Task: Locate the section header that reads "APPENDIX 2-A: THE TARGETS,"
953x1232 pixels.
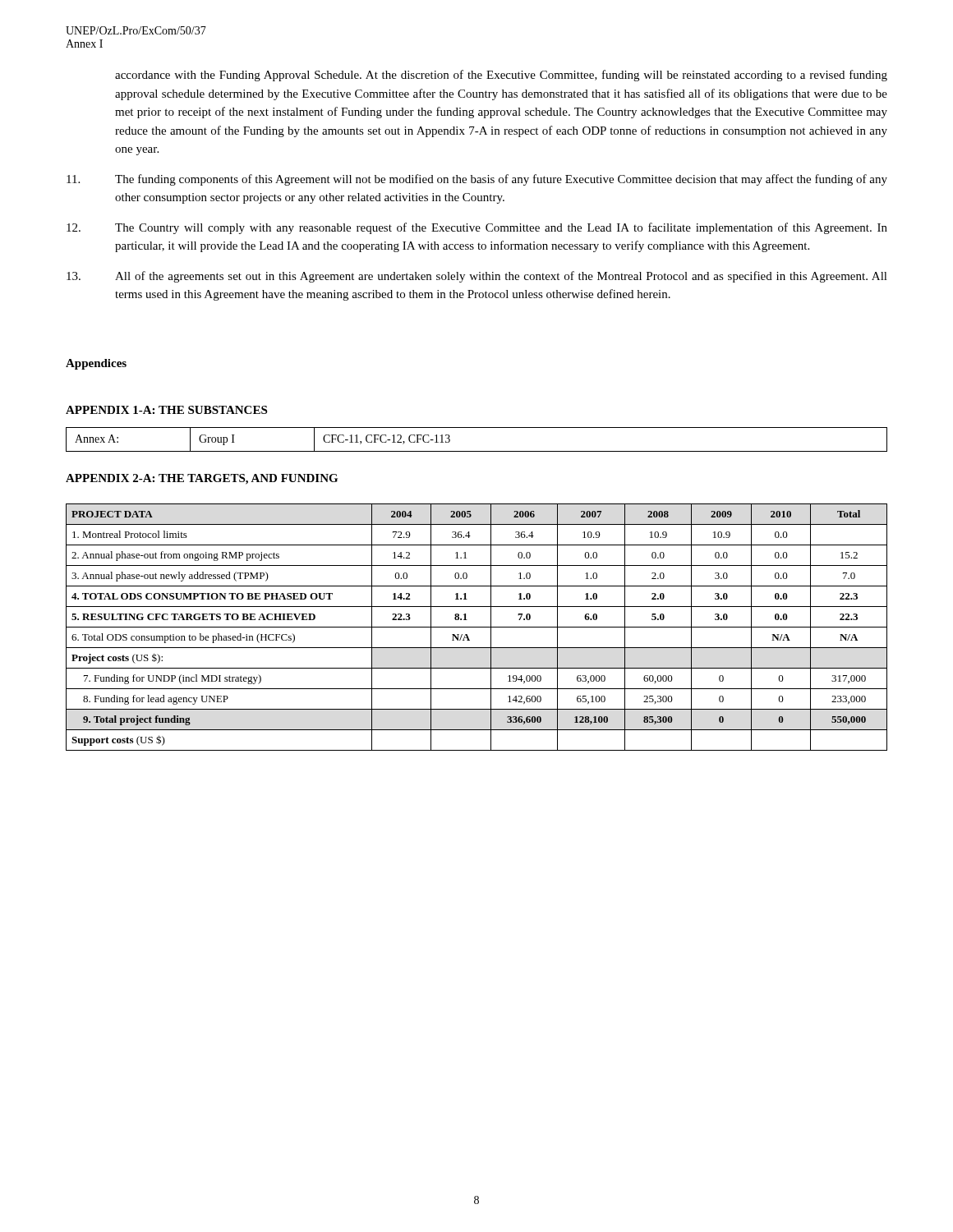Action: pyautogui.click(x=202, y=478)
